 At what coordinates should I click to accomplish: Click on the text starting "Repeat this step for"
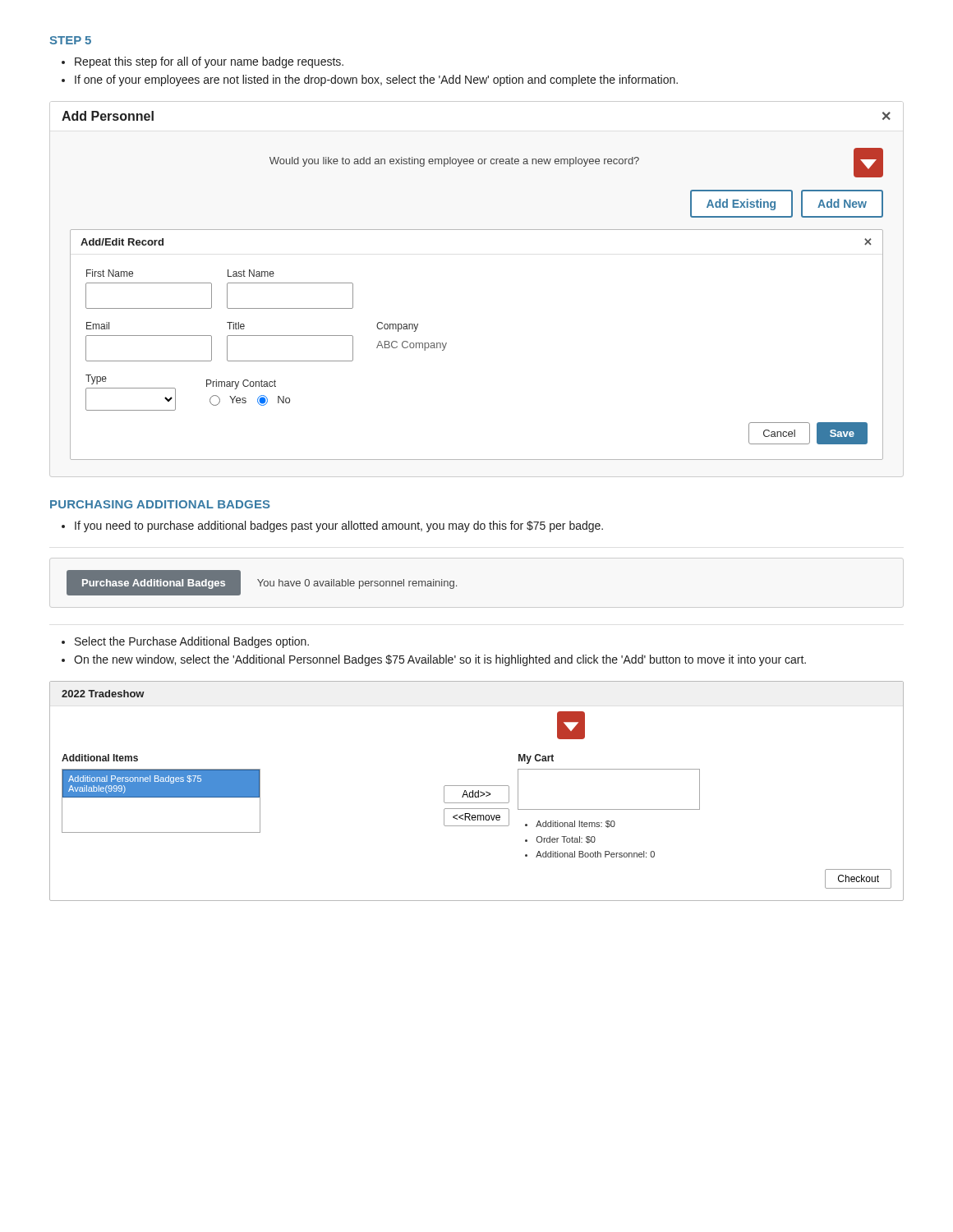coord(209,62)
